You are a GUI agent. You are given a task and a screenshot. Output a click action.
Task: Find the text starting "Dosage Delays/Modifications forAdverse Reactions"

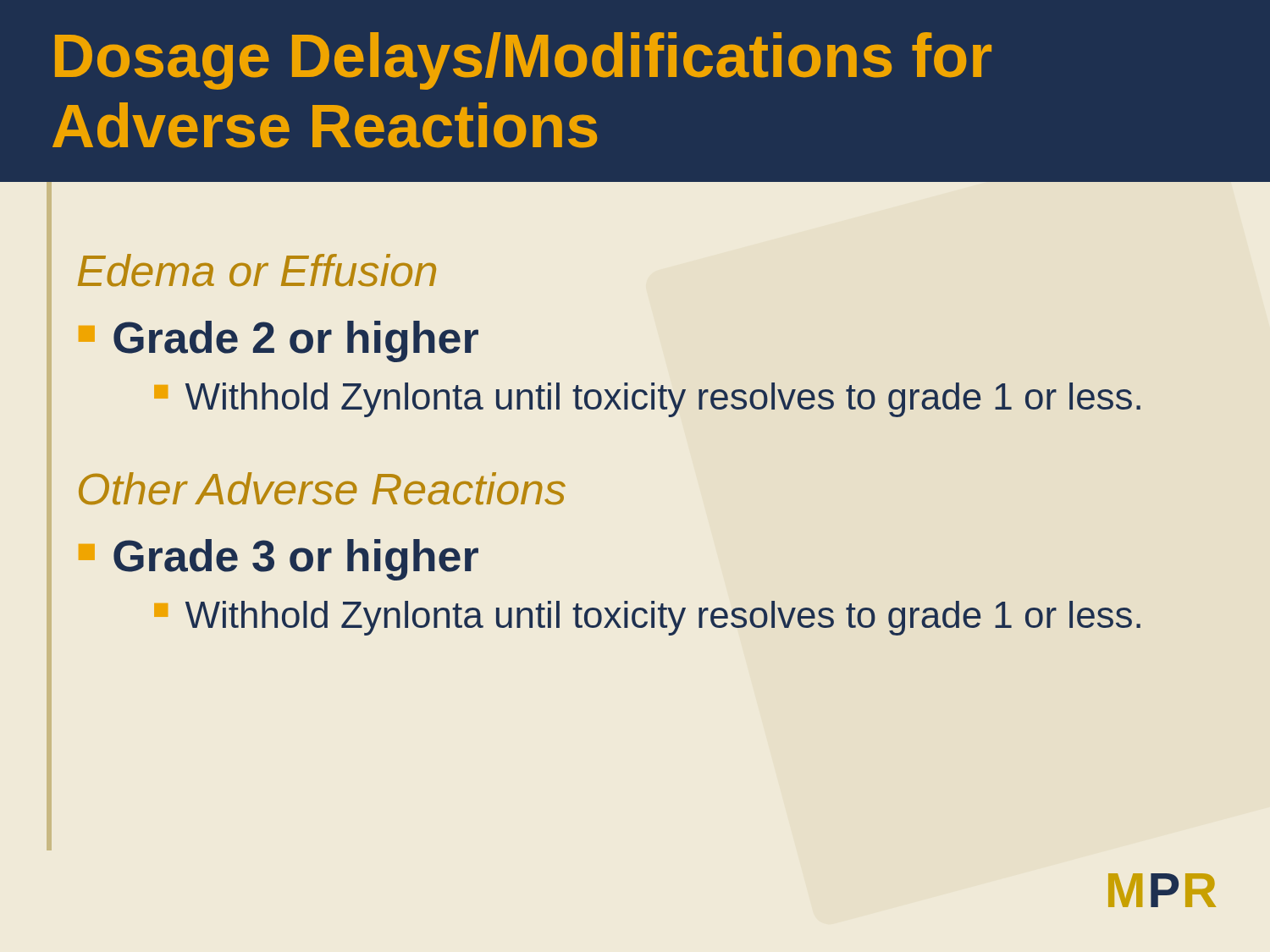coord(522,91)
